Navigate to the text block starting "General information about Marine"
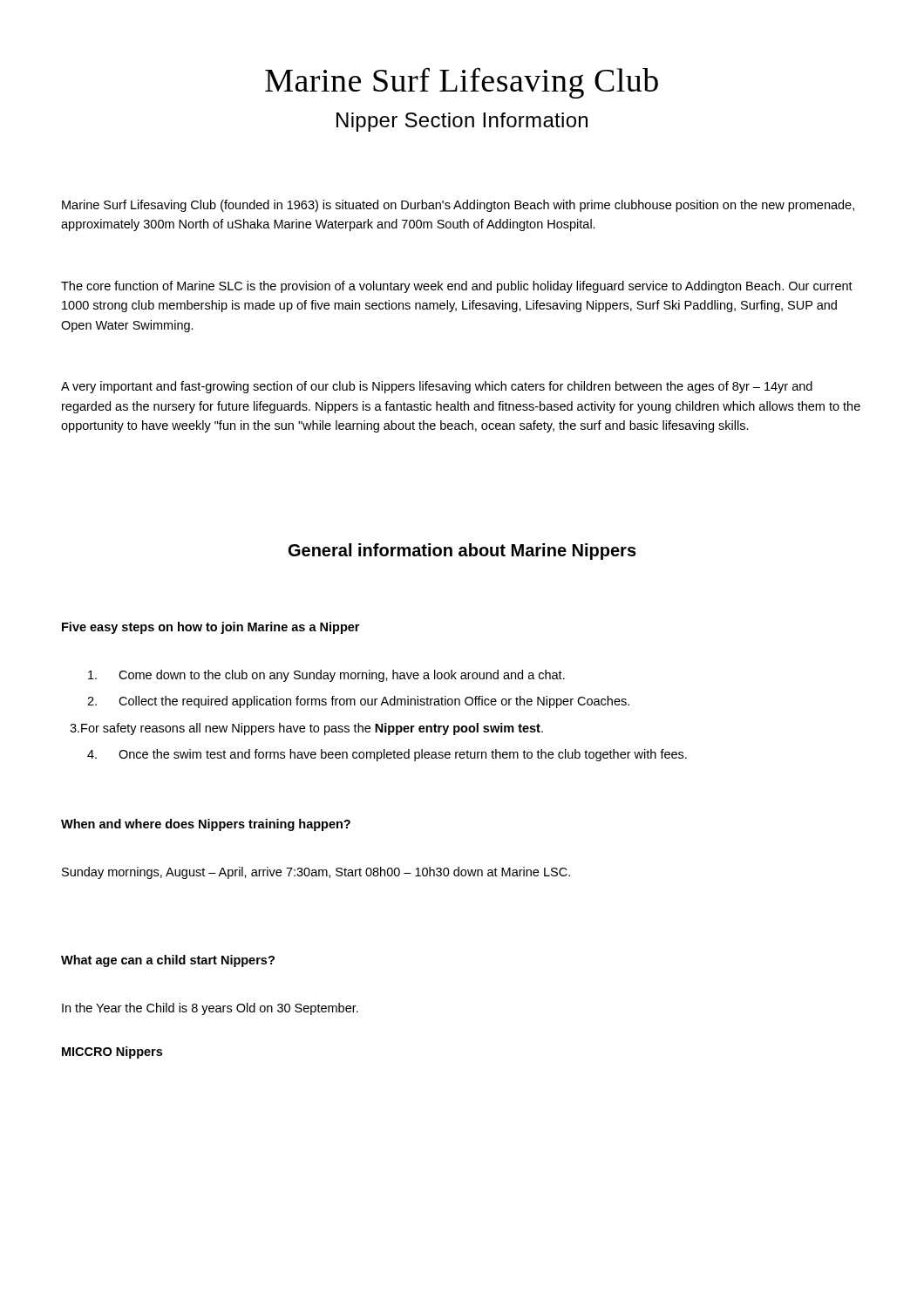This screenshot has width=924, height=1308. point(462,550)
